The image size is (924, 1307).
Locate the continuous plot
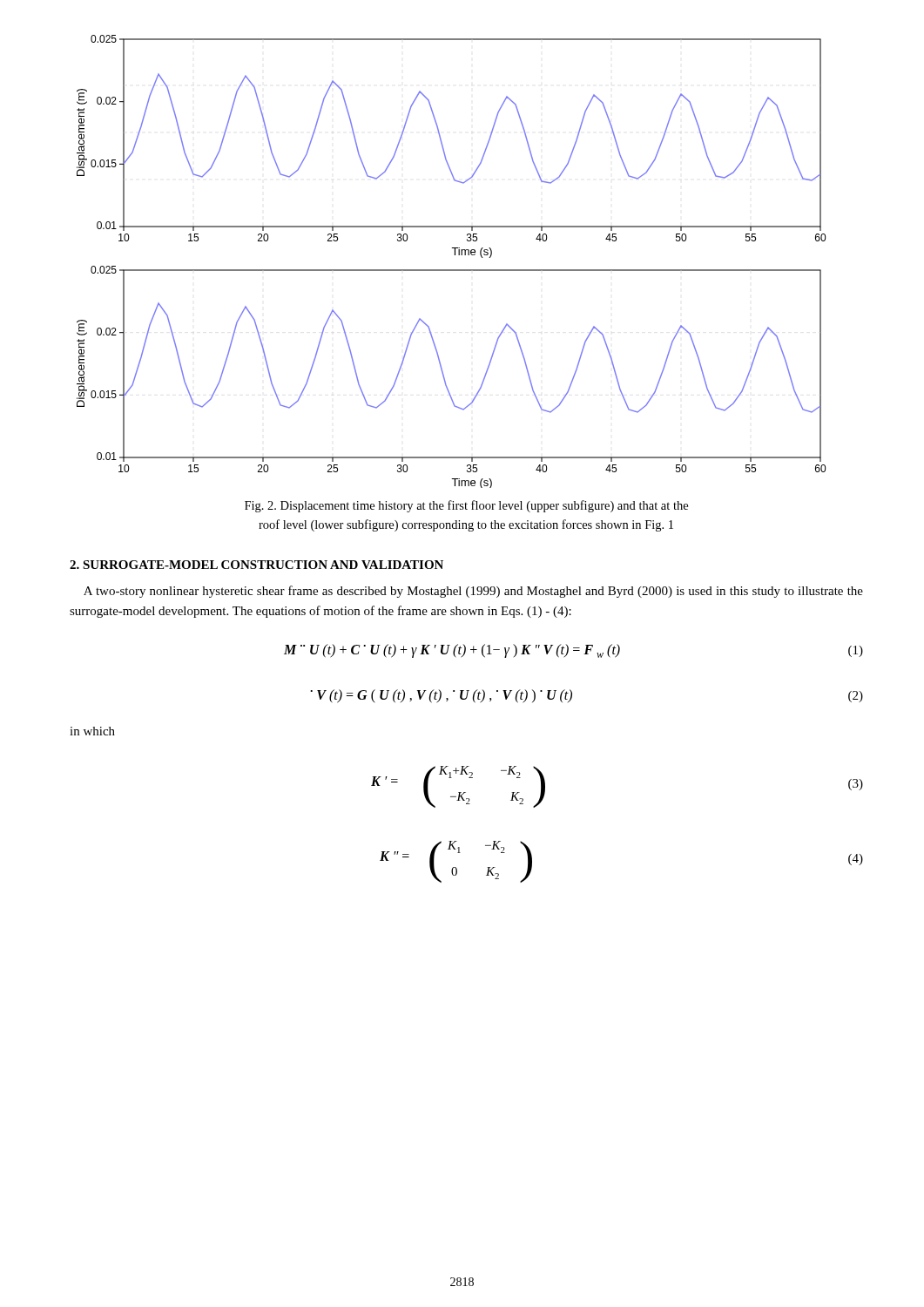tap(466, 259)
